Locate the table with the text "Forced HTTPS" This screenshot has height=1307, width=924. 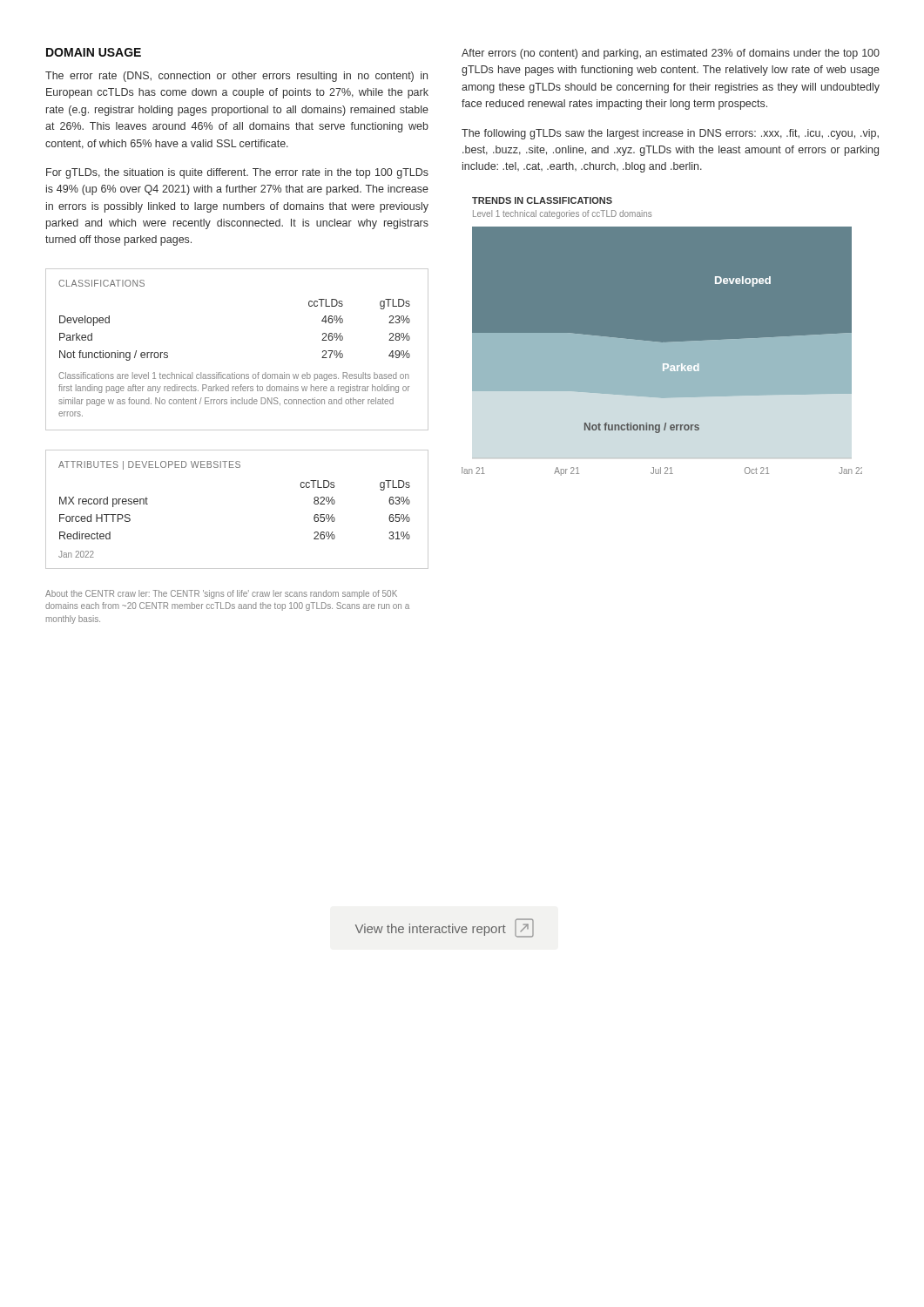coord(237,509)
